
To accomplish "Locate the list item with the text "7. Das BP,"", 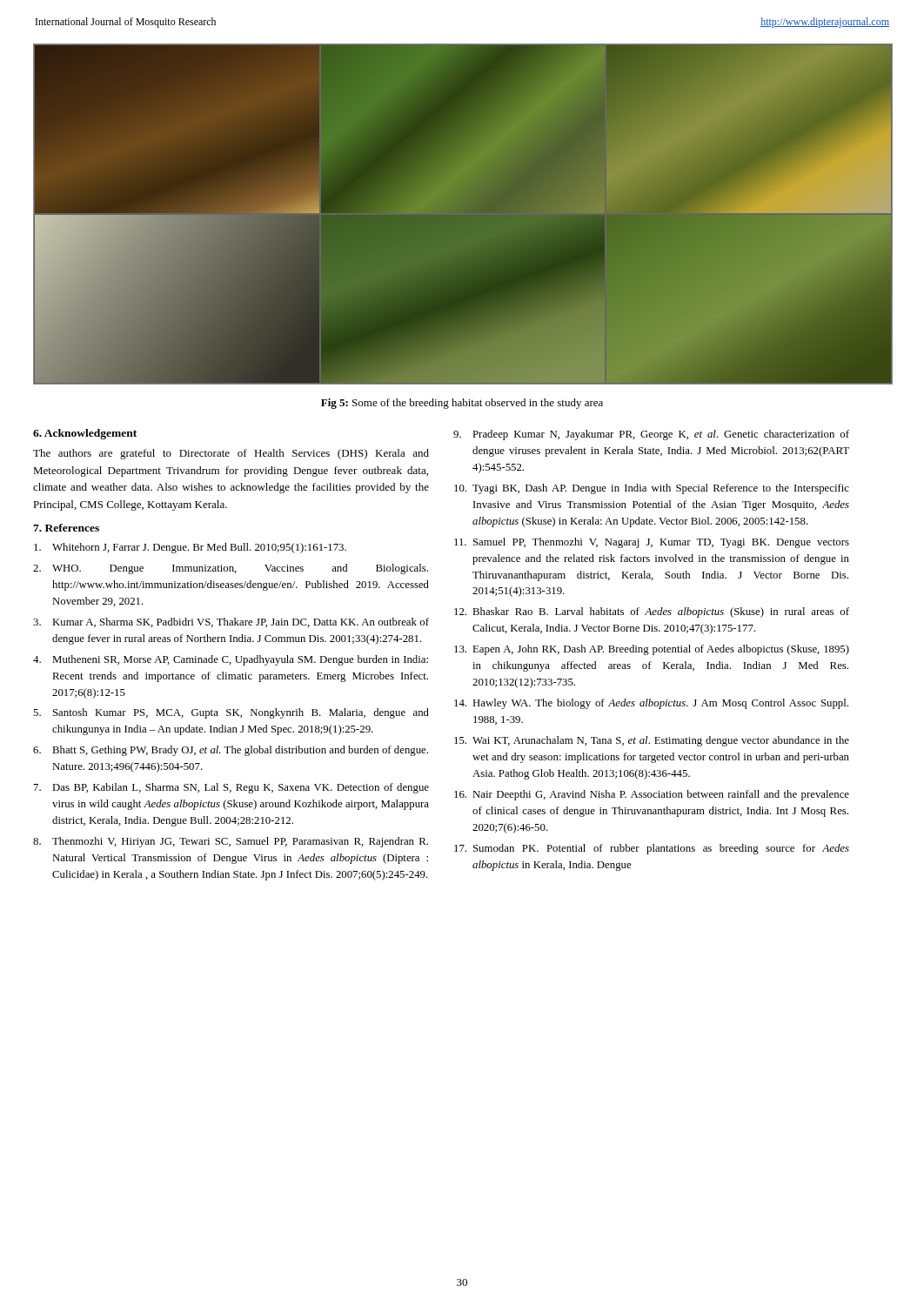I will [x=231, y=804].
